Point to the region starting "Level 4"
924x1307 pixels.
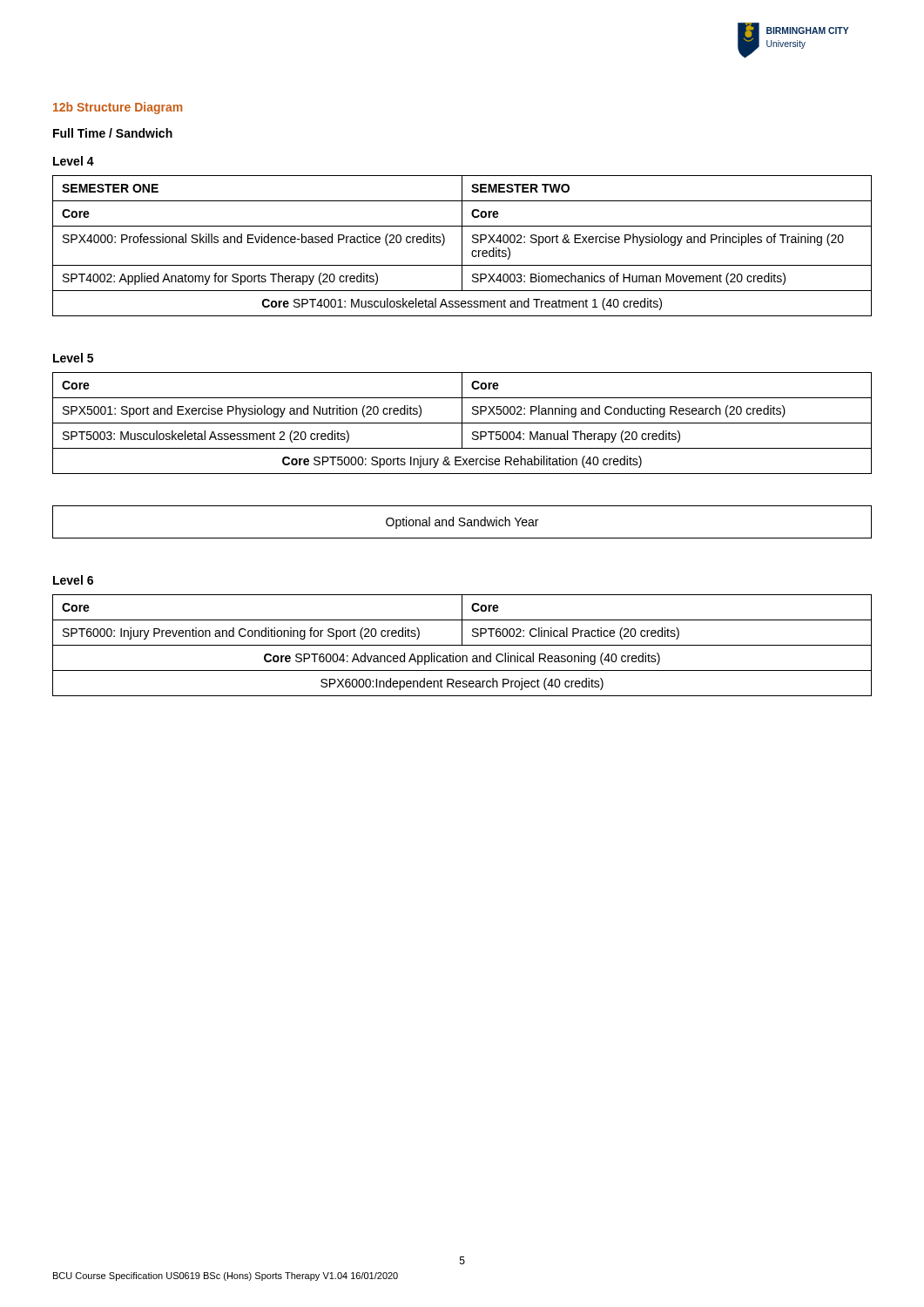pos(73,161)
